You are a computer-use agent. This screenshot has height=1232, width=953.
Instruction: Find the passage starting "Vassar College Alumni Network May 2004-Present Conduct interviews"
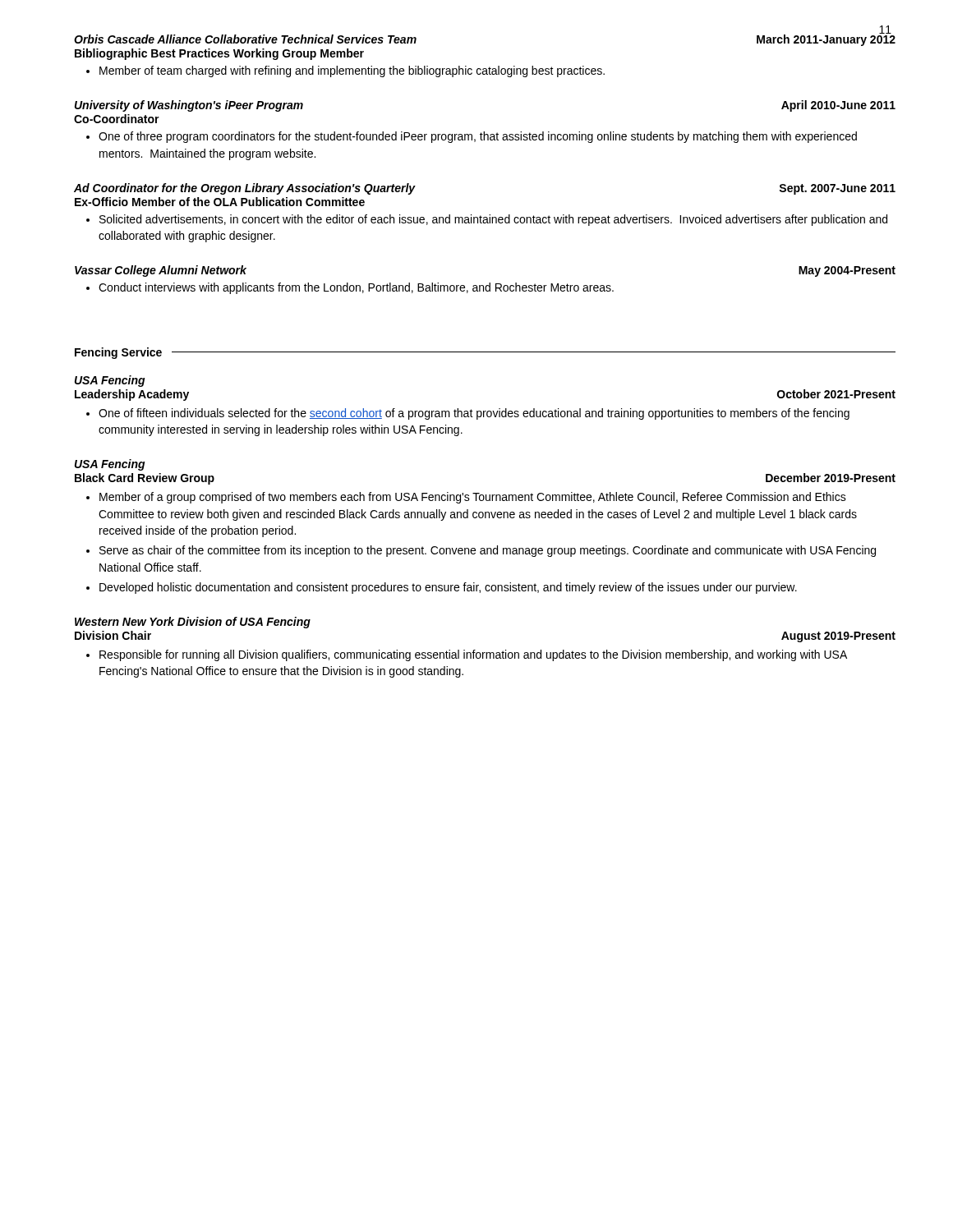485,280
